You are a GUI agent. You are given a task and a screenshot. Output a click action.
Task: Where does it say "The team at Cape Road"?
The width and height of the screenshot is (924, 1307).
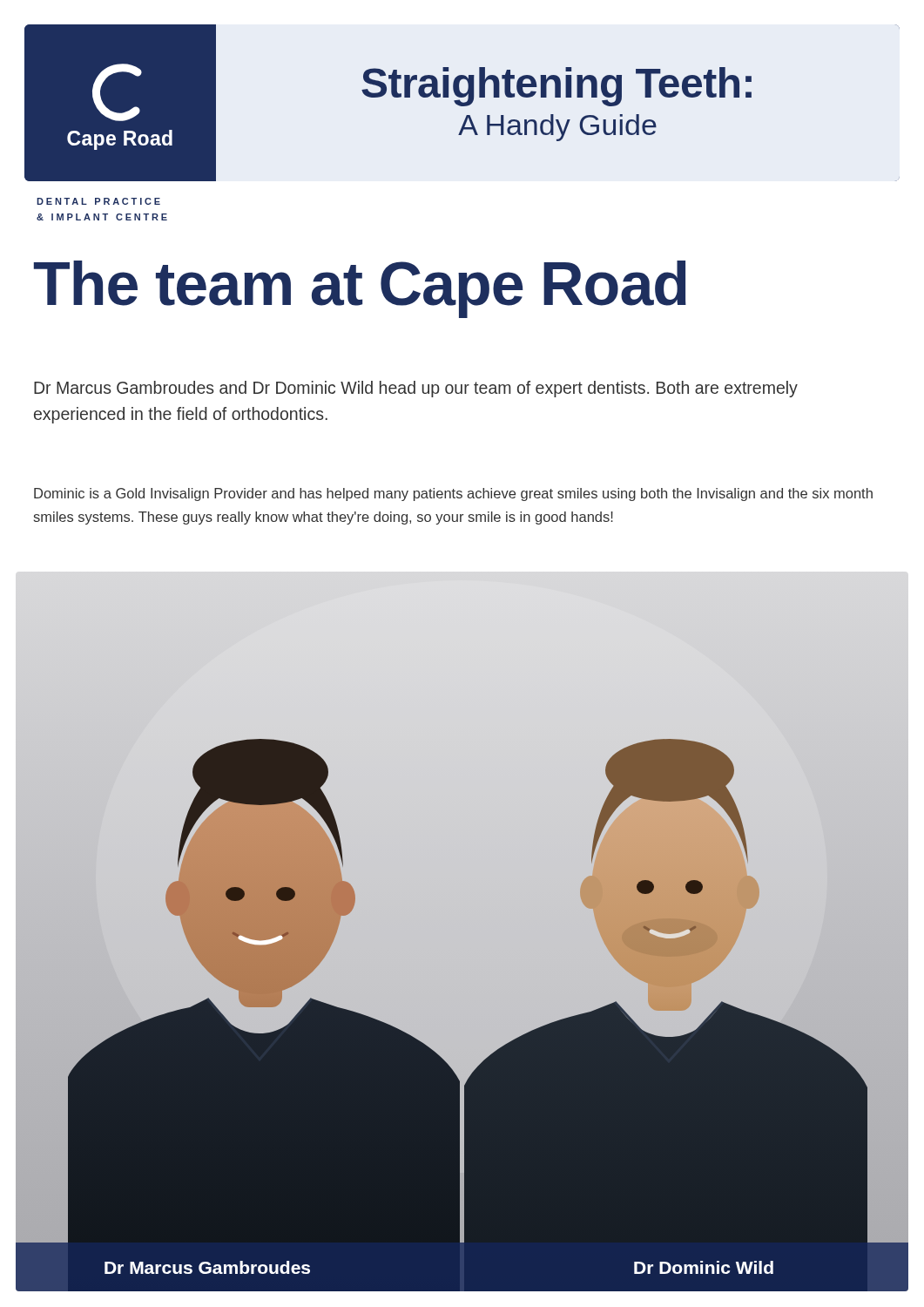click(361, 285)
